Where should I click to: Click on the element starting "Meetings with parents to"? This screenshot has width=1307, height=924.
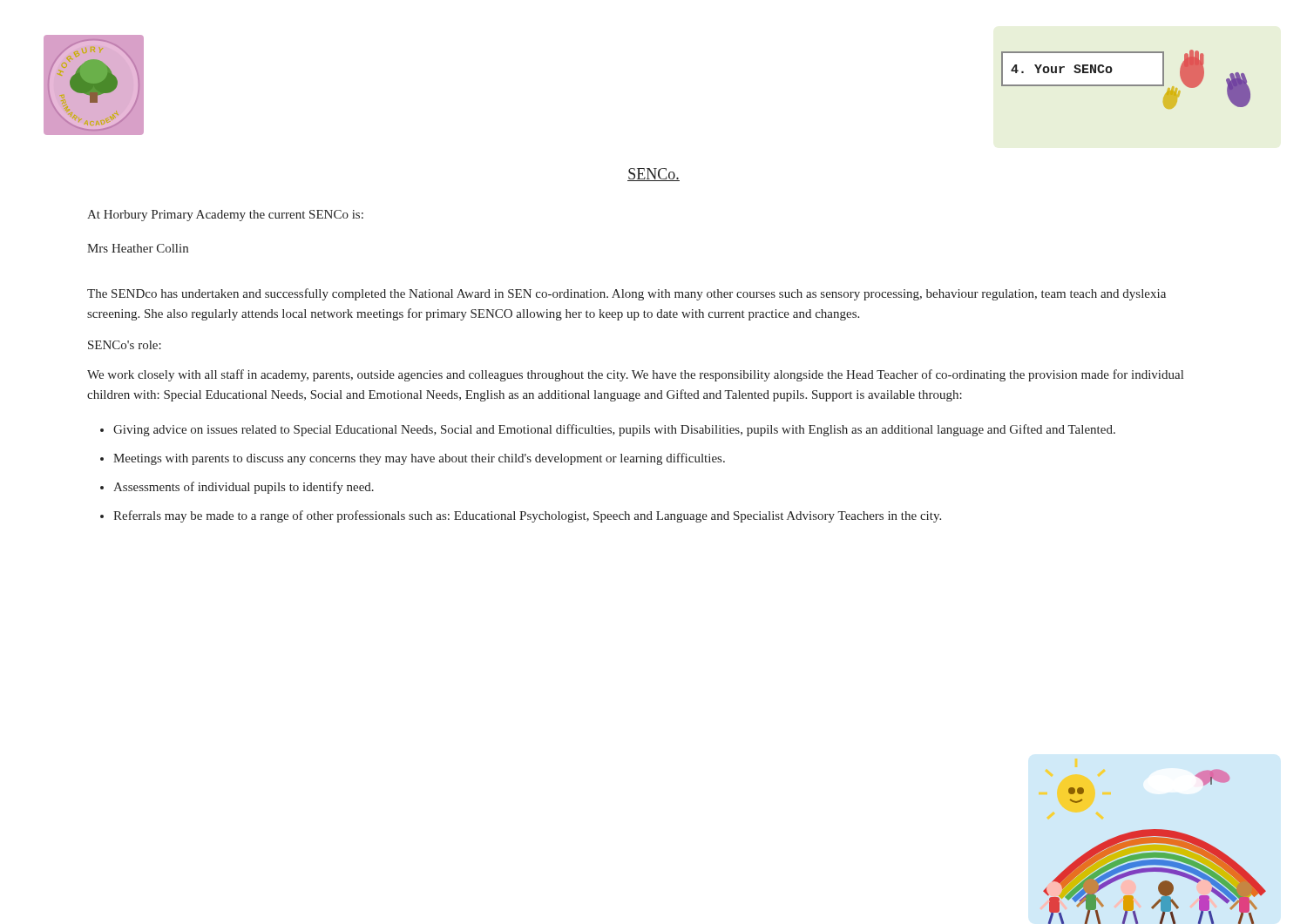click(x=419, y=458)
